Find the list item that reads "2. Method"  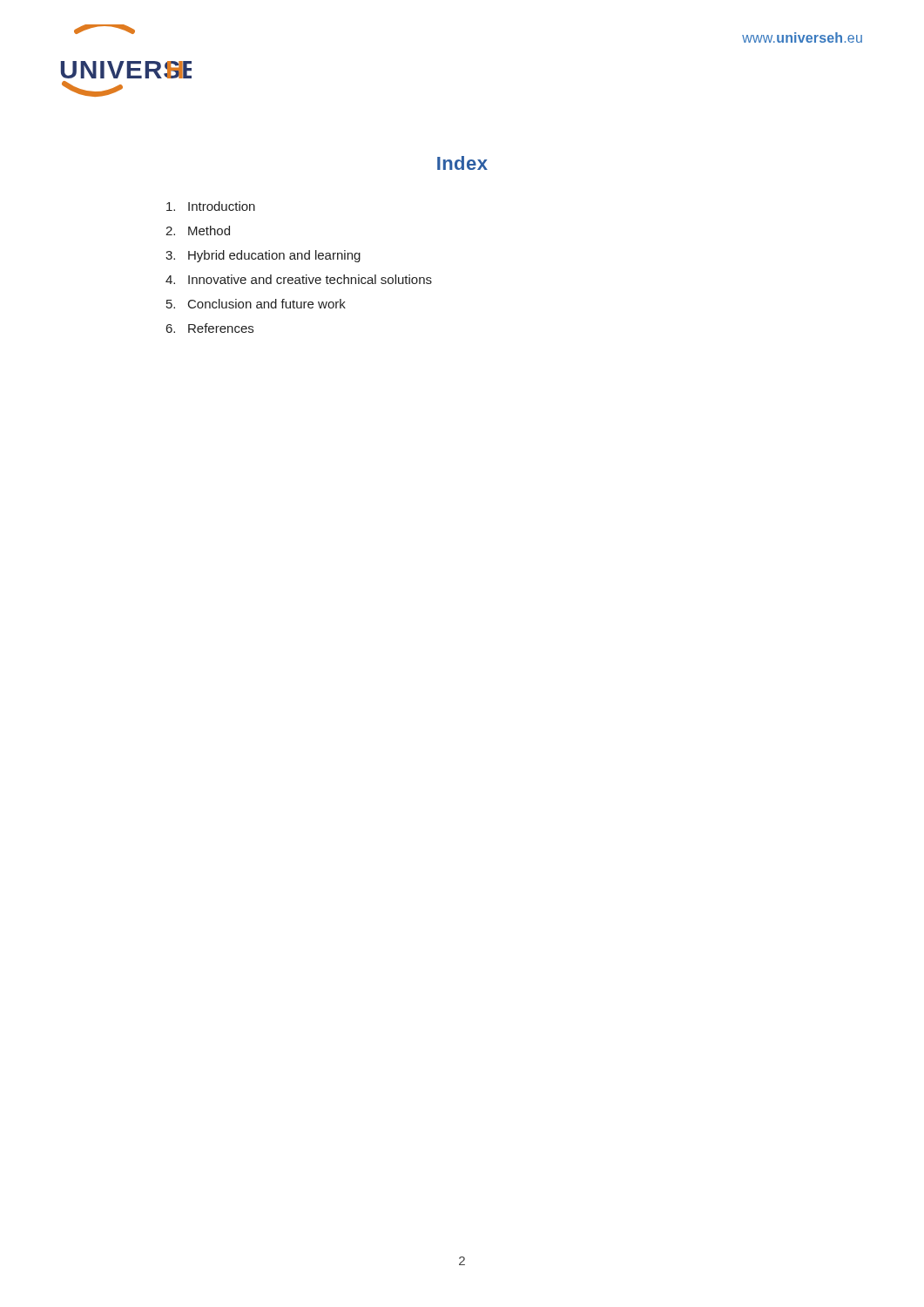198,230
